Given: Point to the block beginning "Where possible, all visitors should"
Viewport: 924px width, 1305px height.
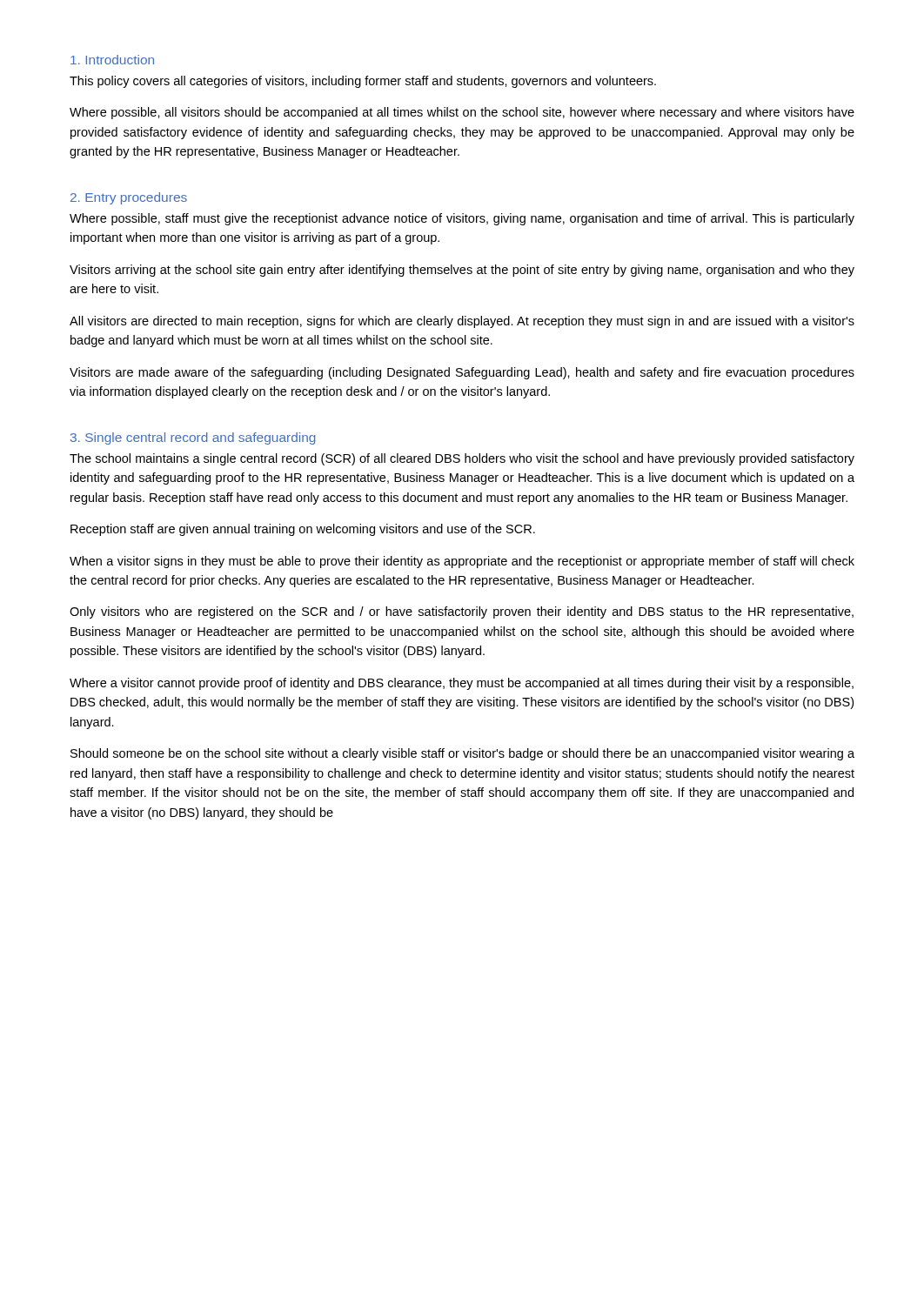Looking at the screenshot, I should [462, 132].
